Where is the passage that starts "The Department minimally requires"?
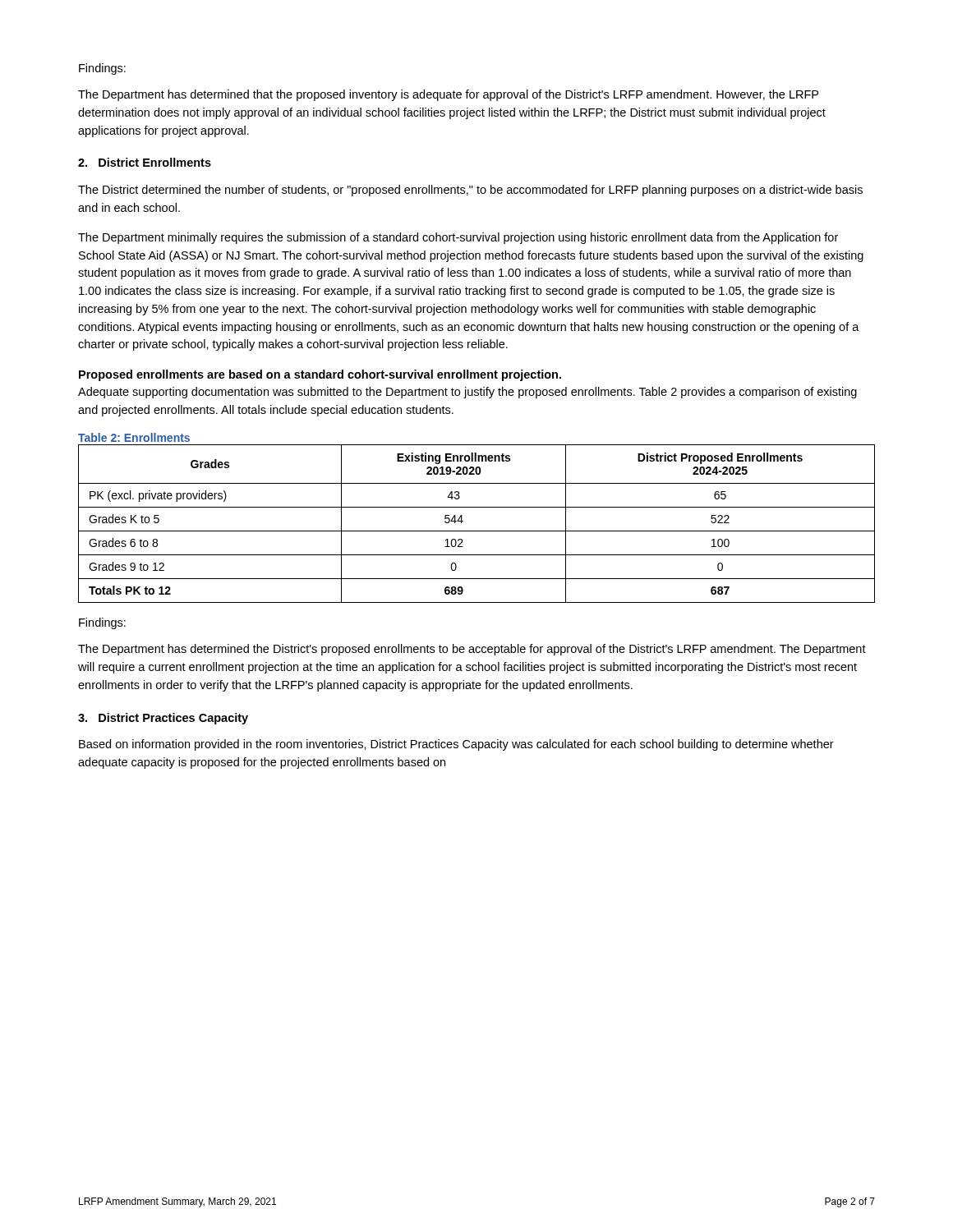The width and height of the screenshot is (953, 1232). pos(476,291)
